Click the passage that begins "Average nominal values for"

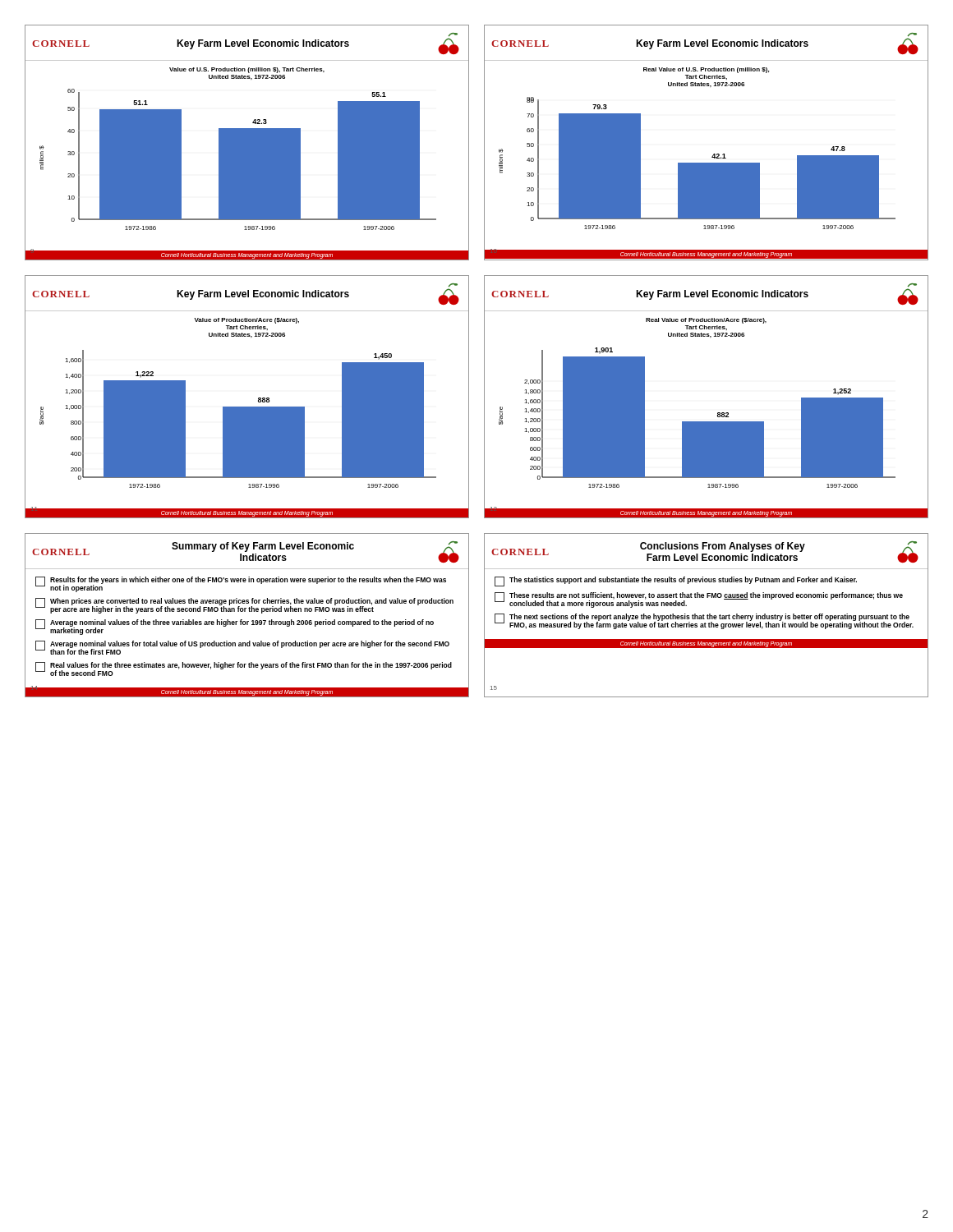pyautogui.click(x=247, y=648)
